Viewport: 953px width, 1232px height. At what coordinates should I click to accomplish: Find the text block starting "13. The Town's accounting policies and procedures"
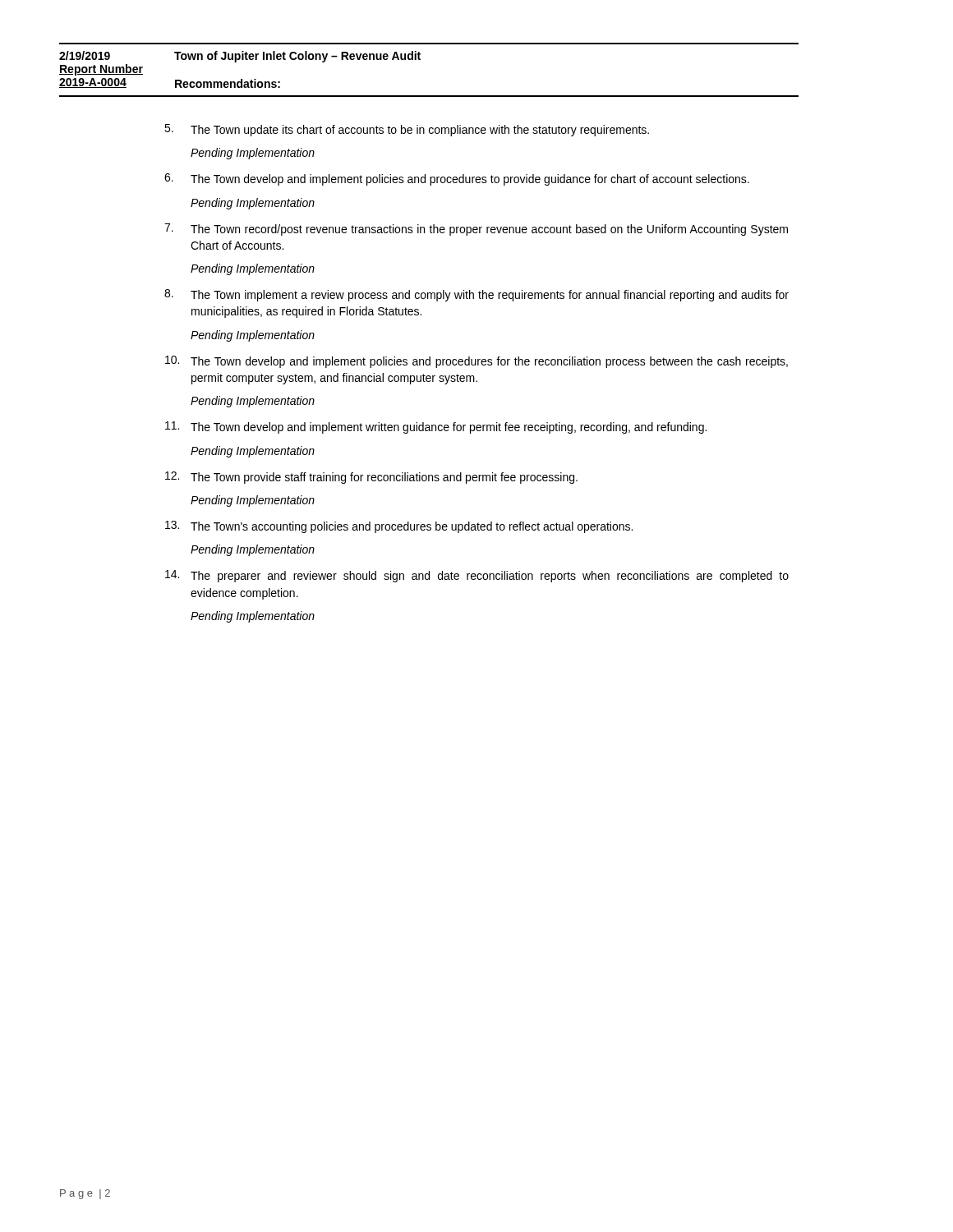(476, 527)
